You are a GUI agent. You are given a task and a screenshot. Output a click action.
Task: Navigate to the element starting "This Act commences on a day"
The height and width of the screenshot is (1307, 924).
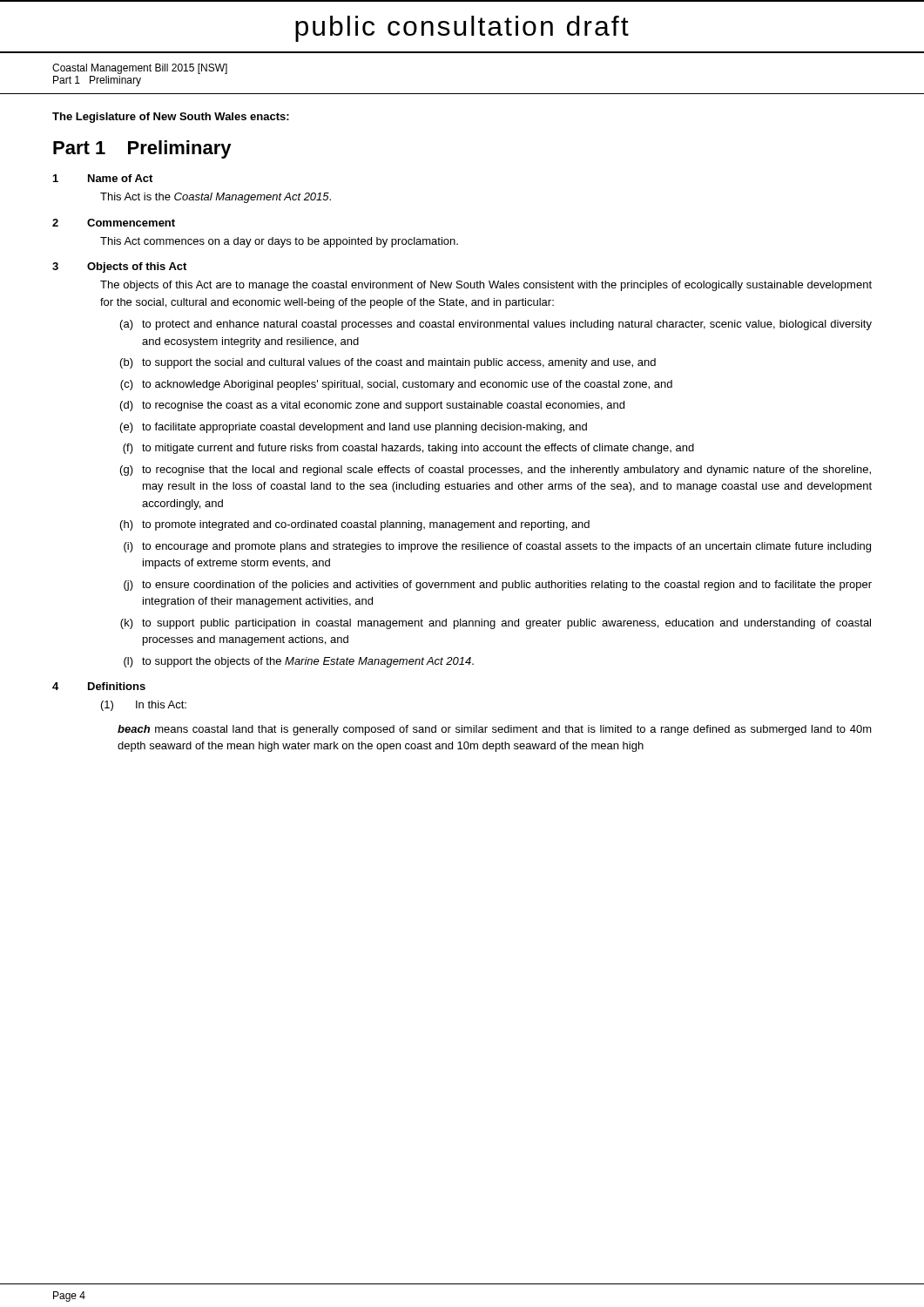click(x=280, y=240)
